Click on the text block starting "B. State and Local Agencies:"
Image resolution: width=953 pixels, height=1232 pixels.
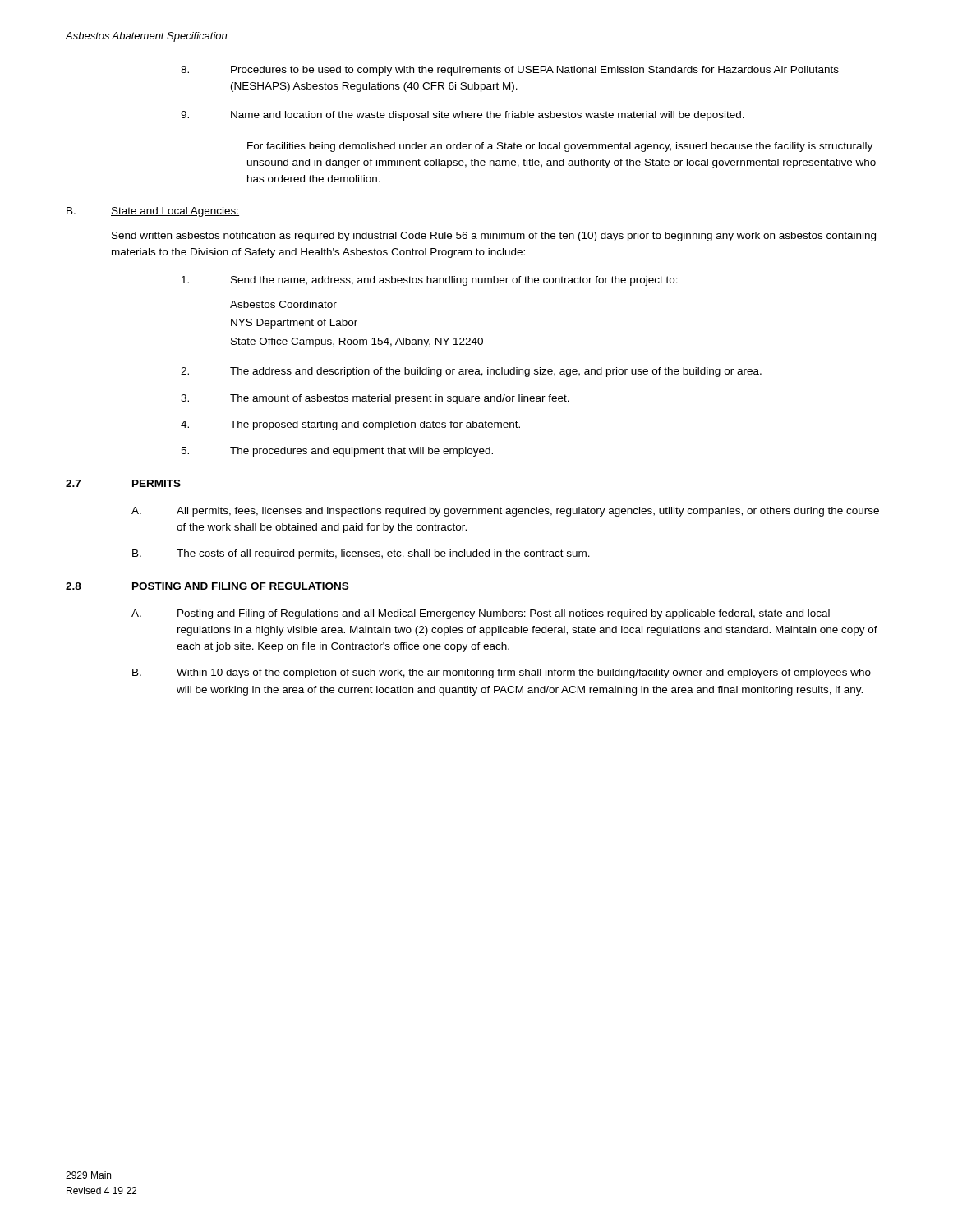pyautogui.click(x=152, y=211)
